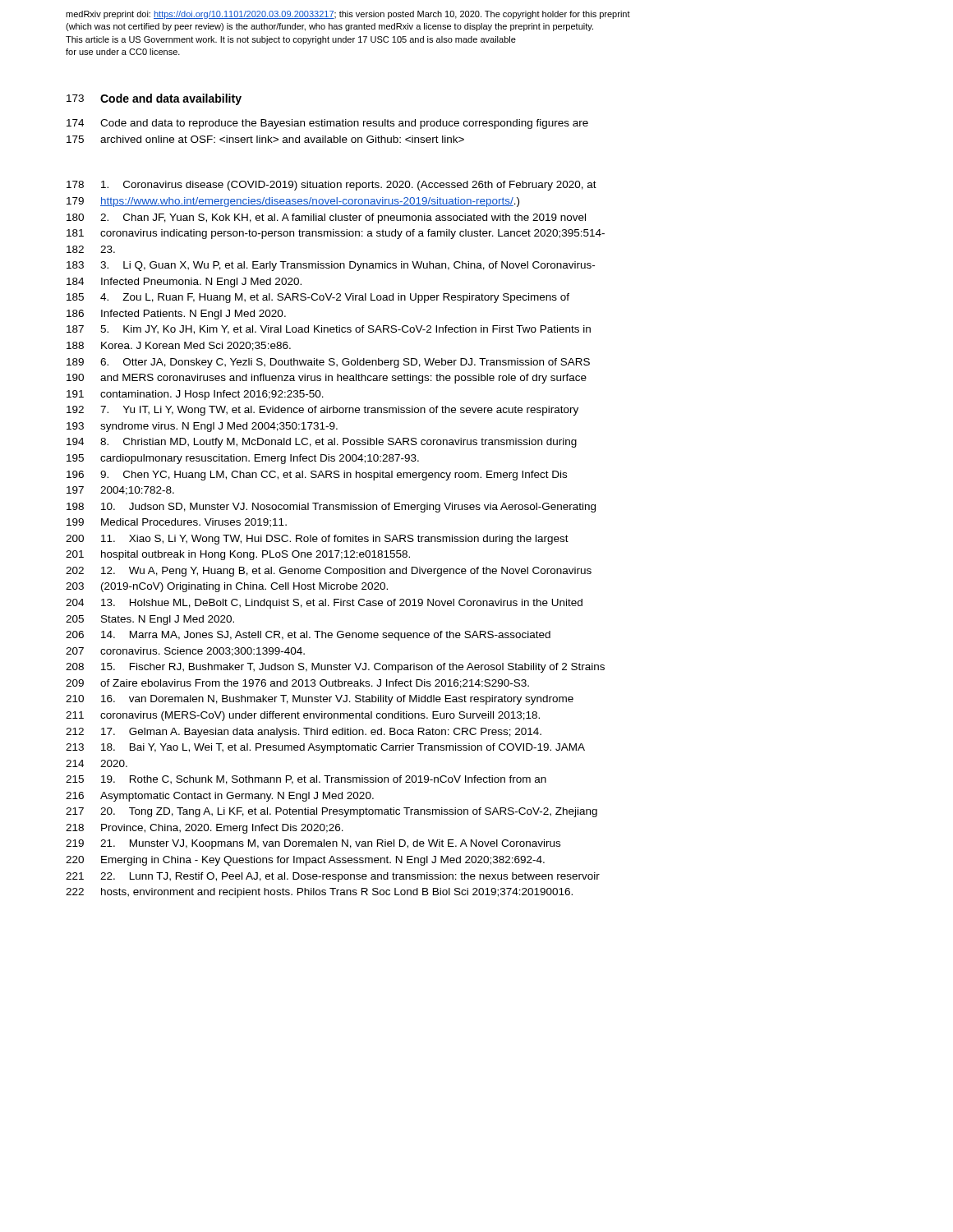Locate the region starting "175 archived online at"
The width and height of the screenshot is (953, 1232).
pos(265,139)
